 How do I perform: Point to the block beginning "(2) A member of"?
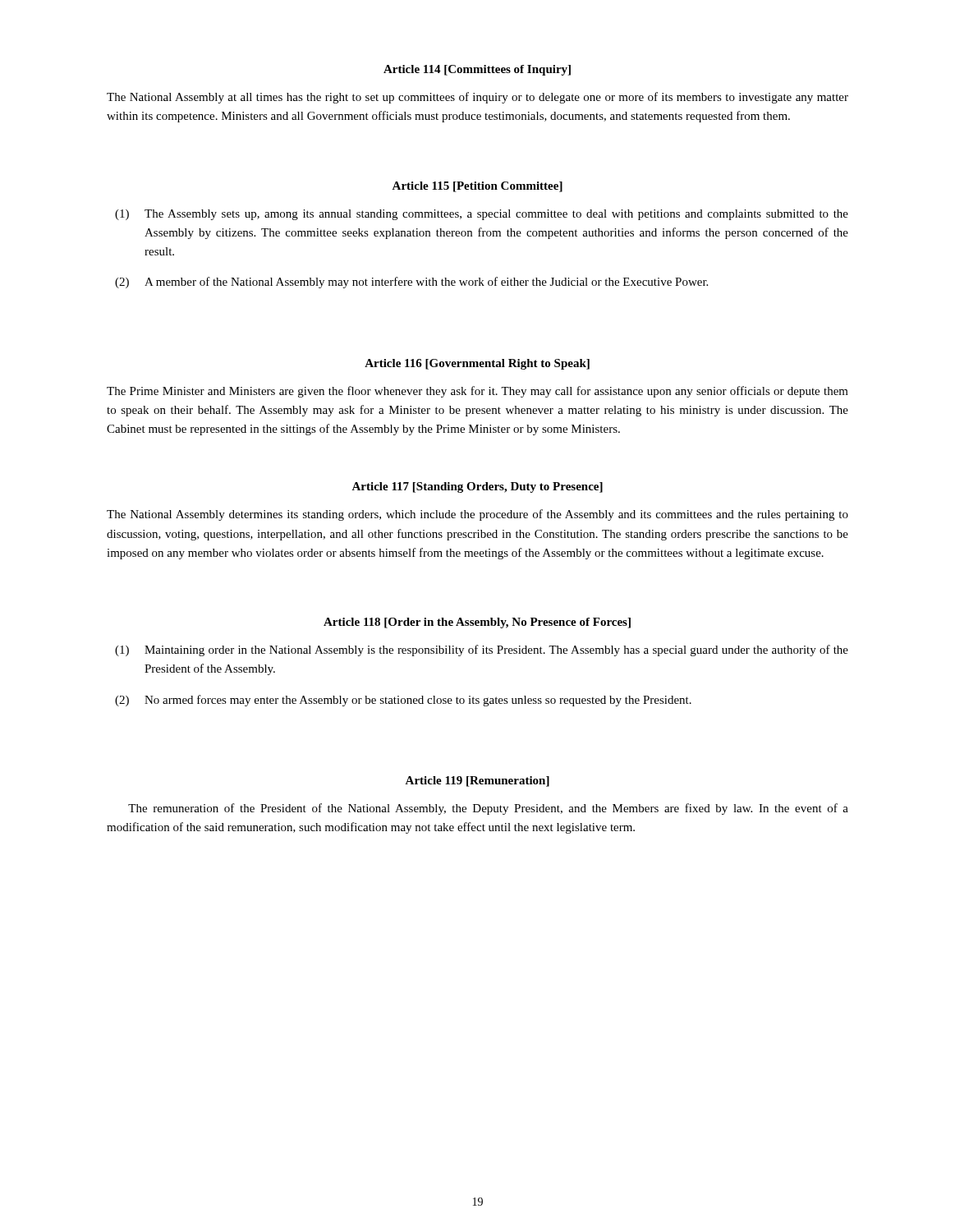(x=482, y=282)
